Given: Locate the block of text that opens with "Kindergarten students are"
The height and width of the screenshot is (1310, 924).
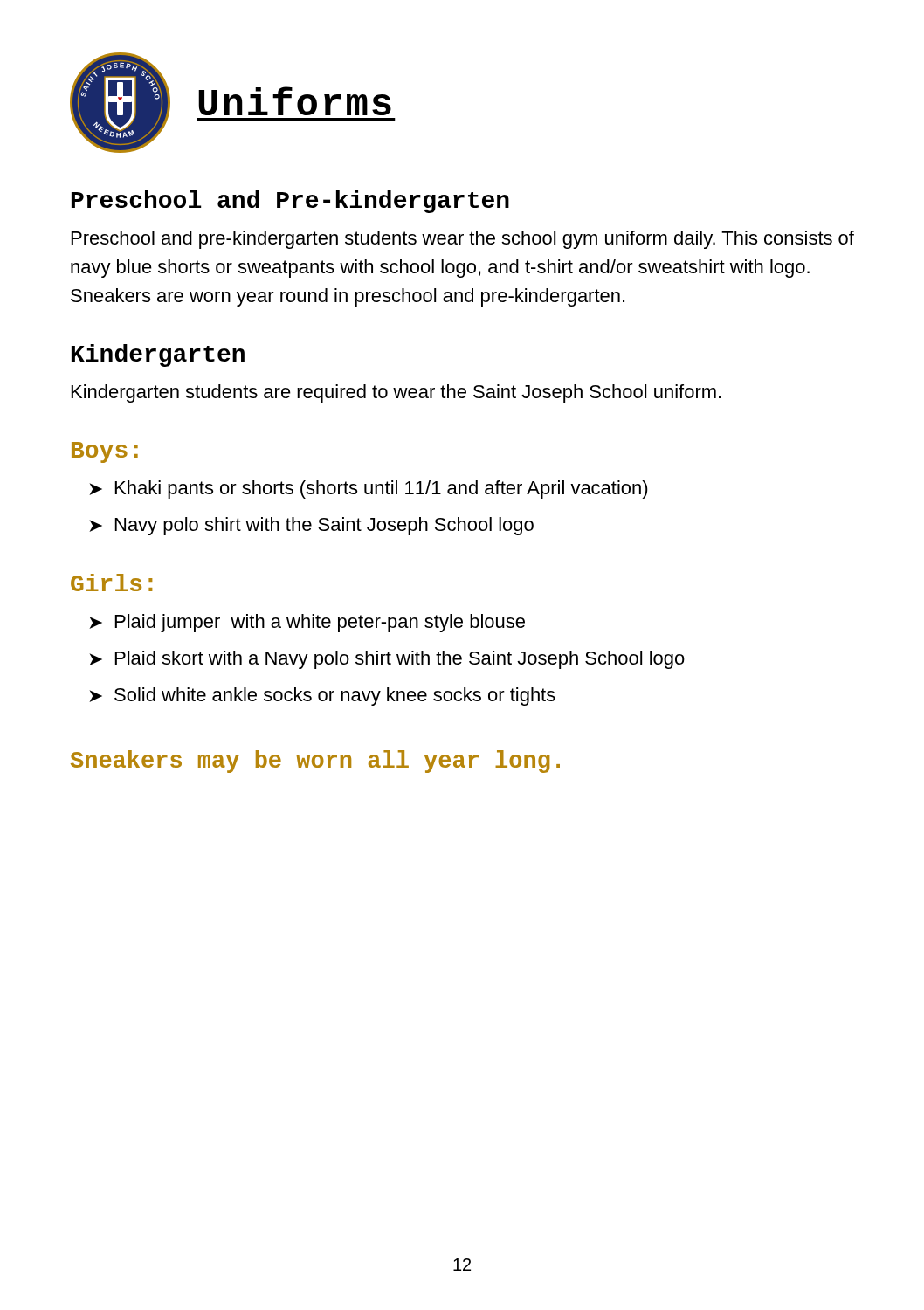Looking at the screenshot, I should (396, 392).
